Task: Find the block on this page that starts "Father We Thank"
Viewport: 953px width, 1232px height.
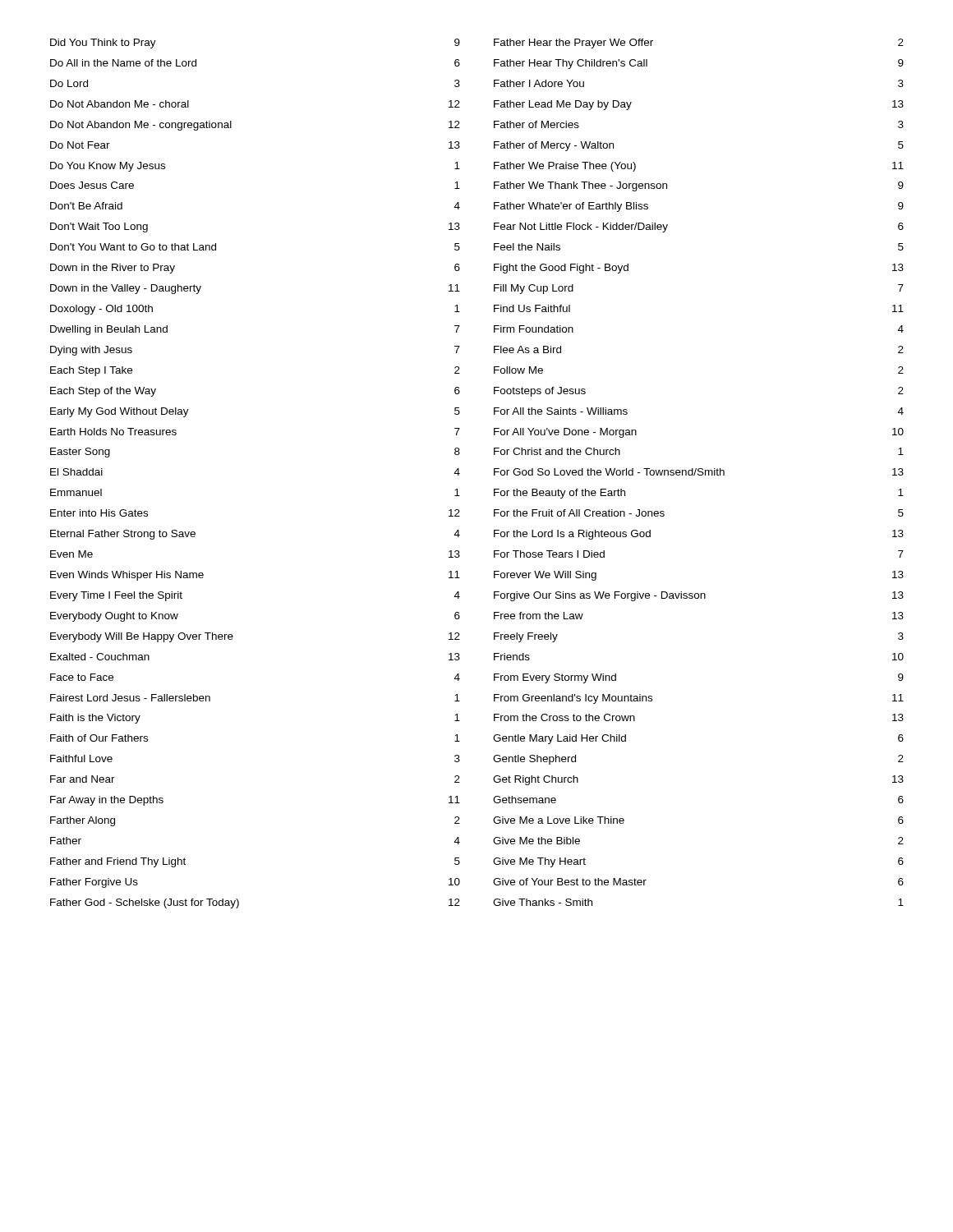Action: (584, 186)
